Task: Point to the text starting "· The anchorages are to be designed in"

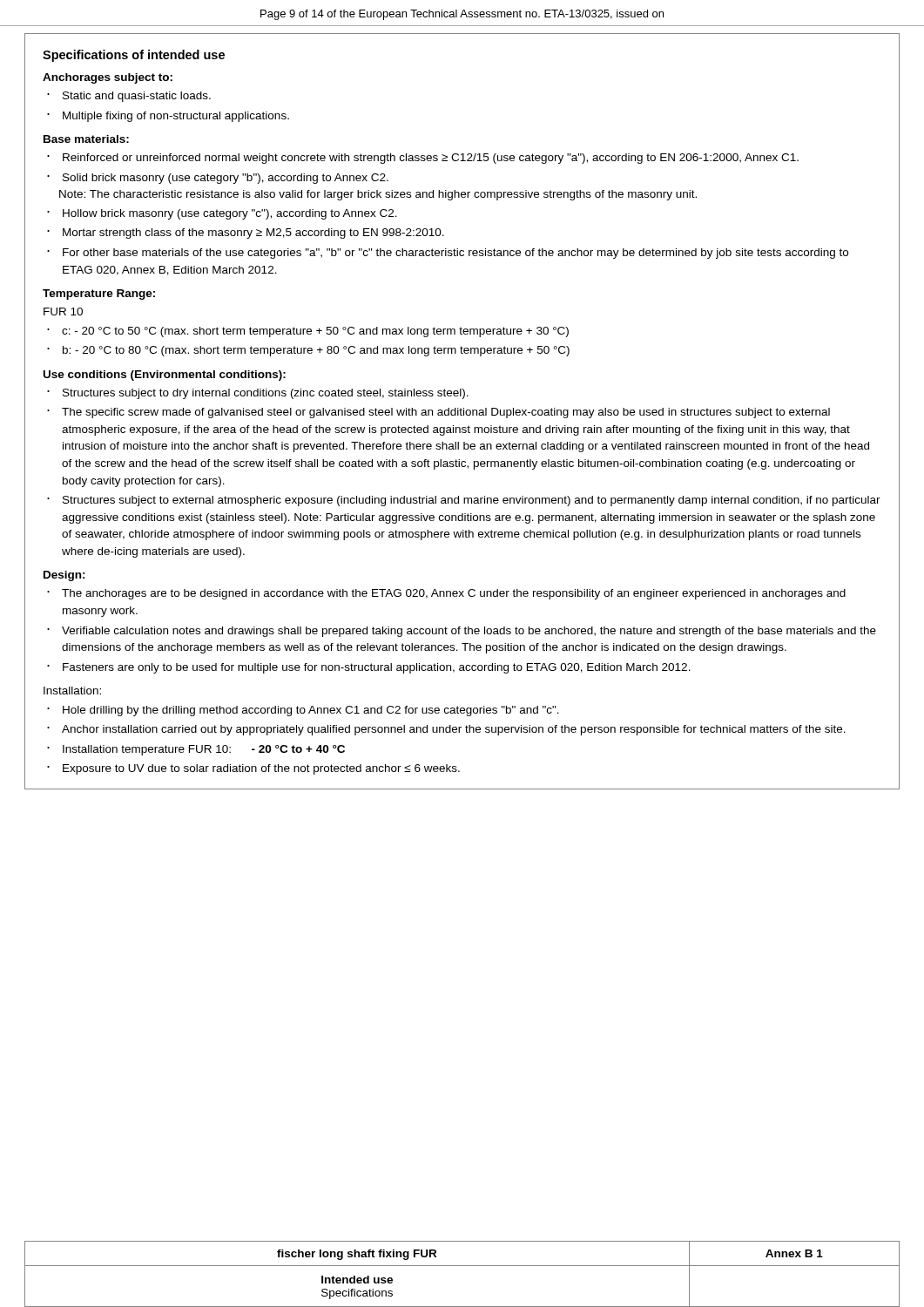Action: pos(464,602)
